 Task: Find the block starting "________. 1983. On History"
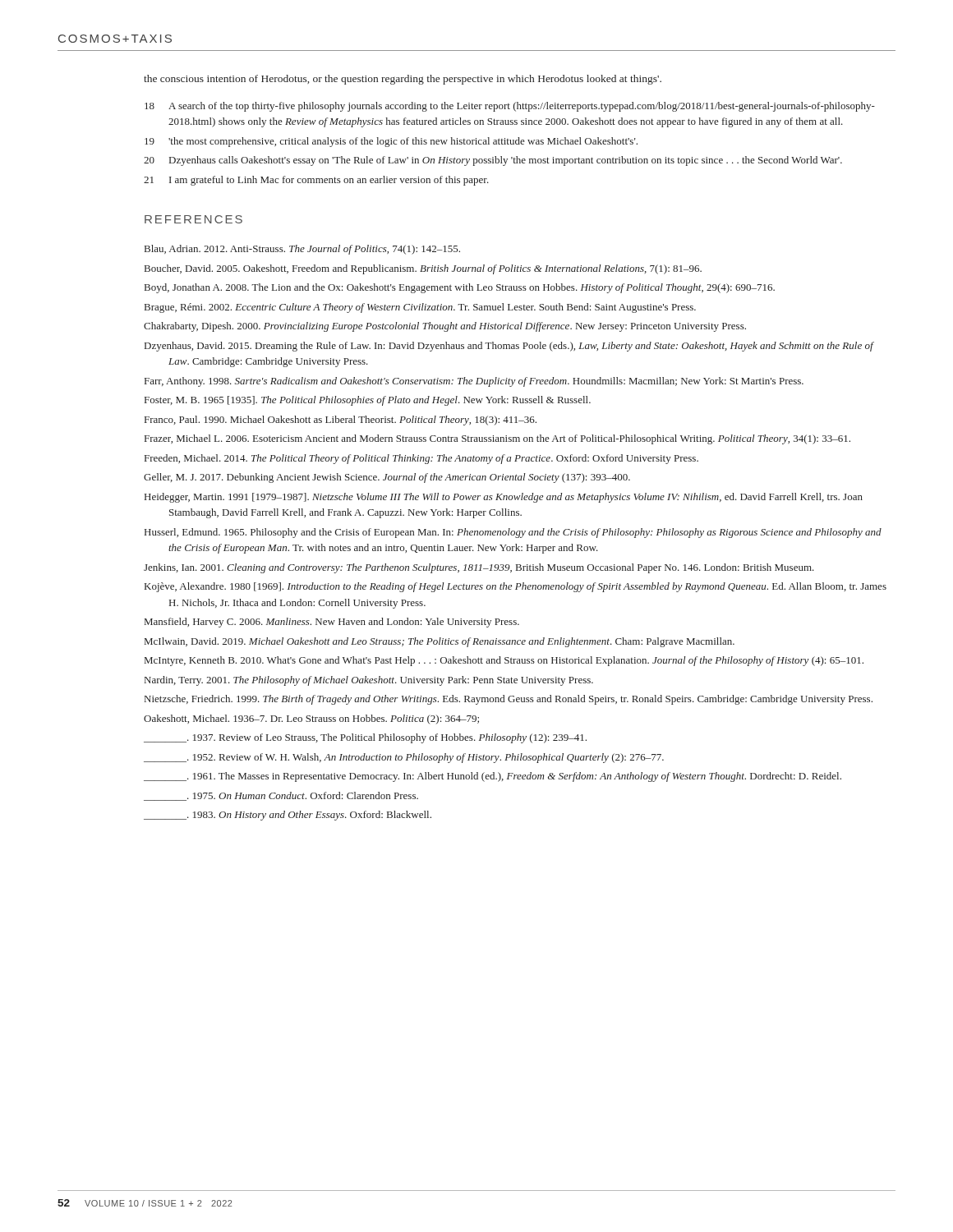tap(288, 814)
